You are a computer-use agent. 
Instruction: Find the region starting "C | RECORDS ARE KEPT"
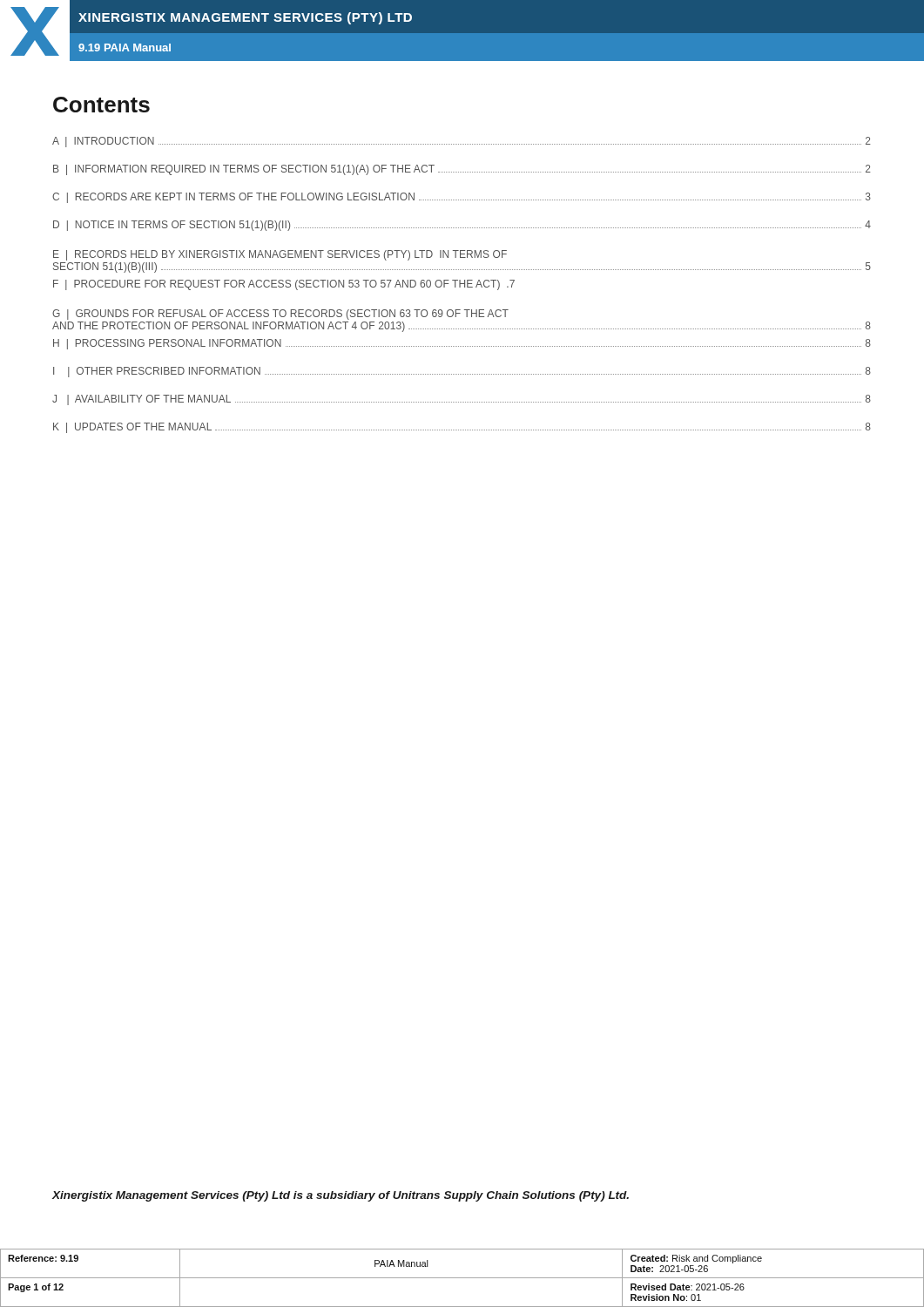point(462,197)
